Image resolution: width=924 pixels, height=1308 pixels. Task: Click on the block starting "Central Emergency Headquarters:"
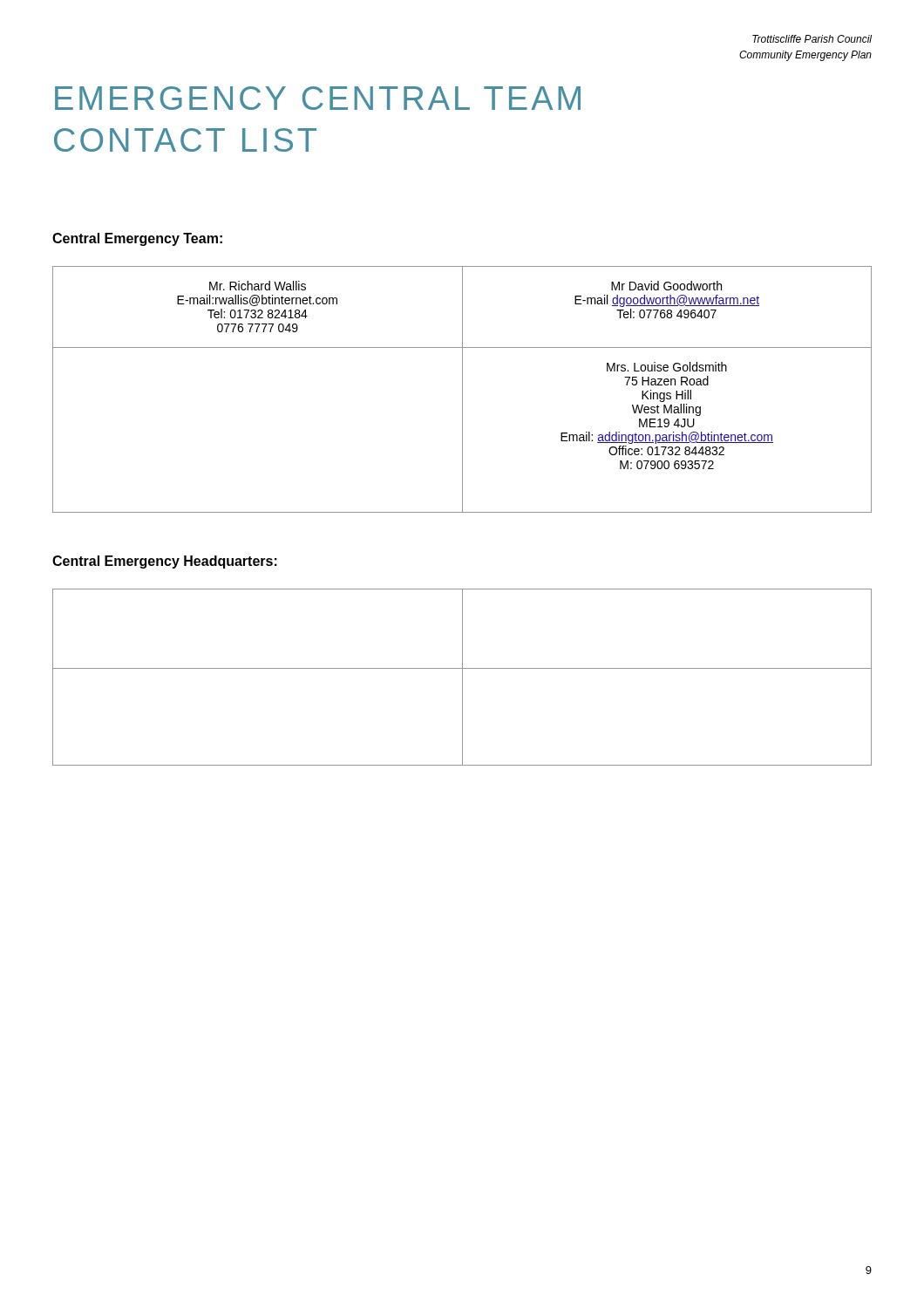coord(165,562)
